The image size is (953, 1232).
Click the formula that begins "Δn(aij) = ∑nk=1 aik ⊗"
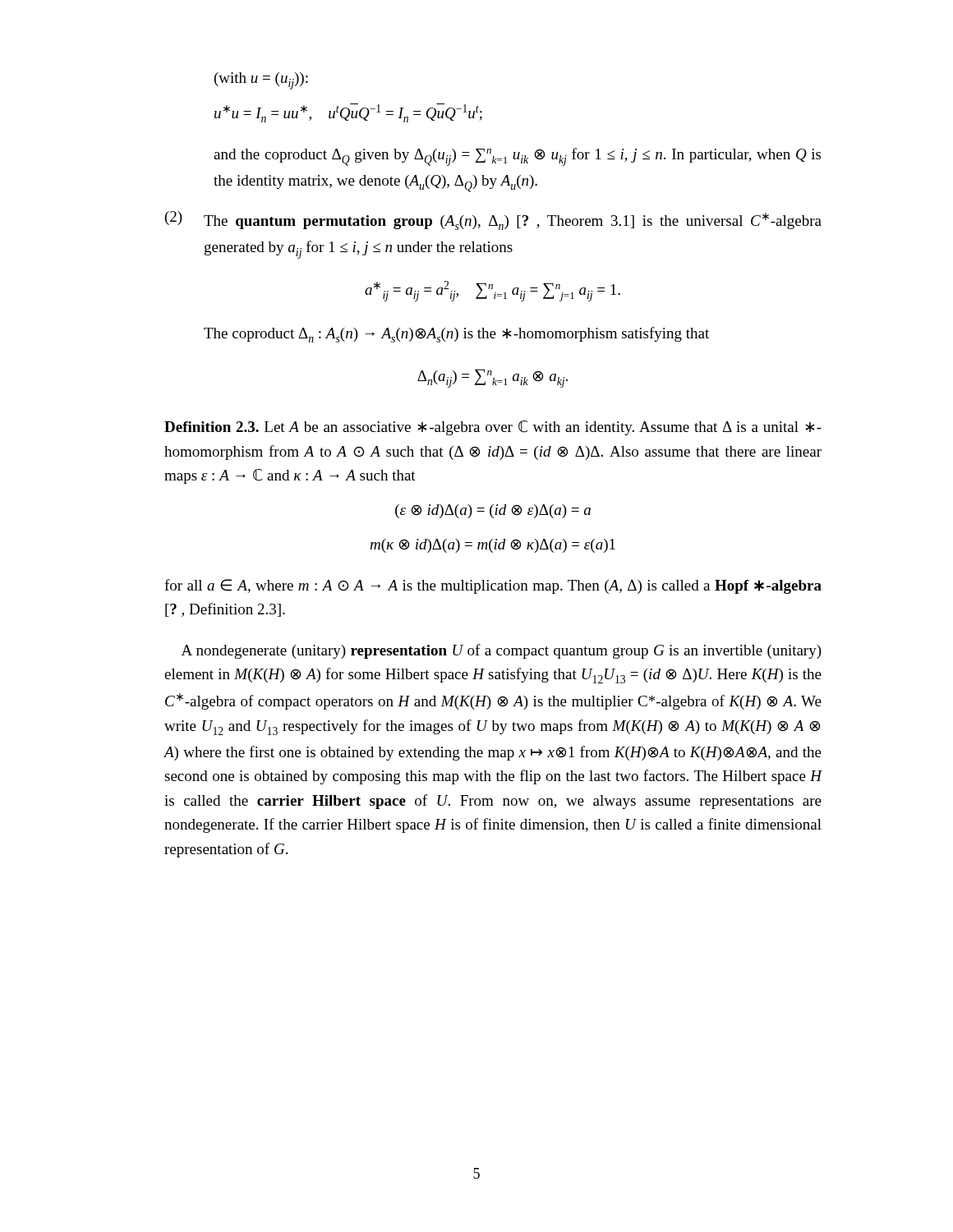[x=493, y=376]
